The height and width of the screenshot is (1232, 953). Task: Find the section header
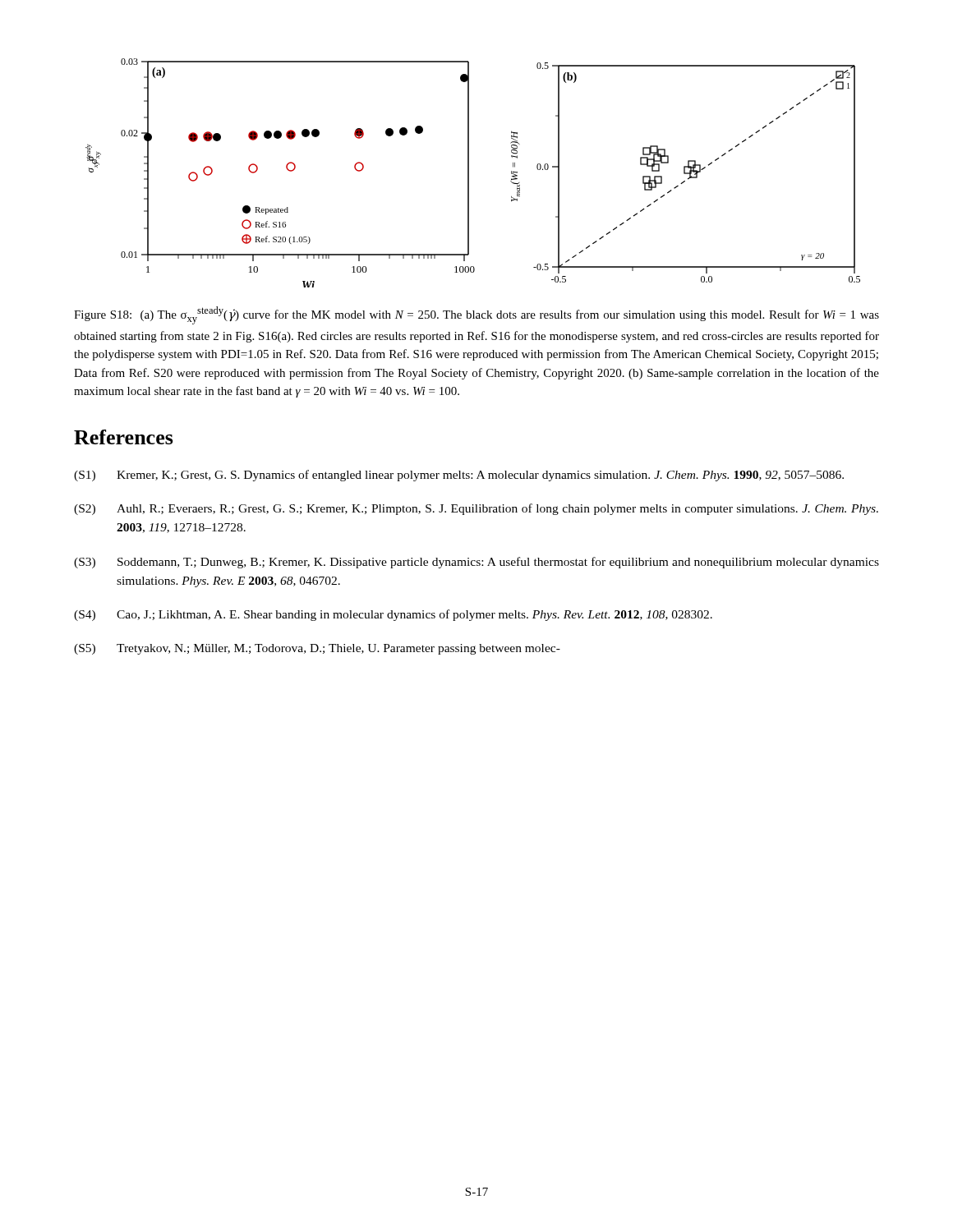[x=124, y=437]
